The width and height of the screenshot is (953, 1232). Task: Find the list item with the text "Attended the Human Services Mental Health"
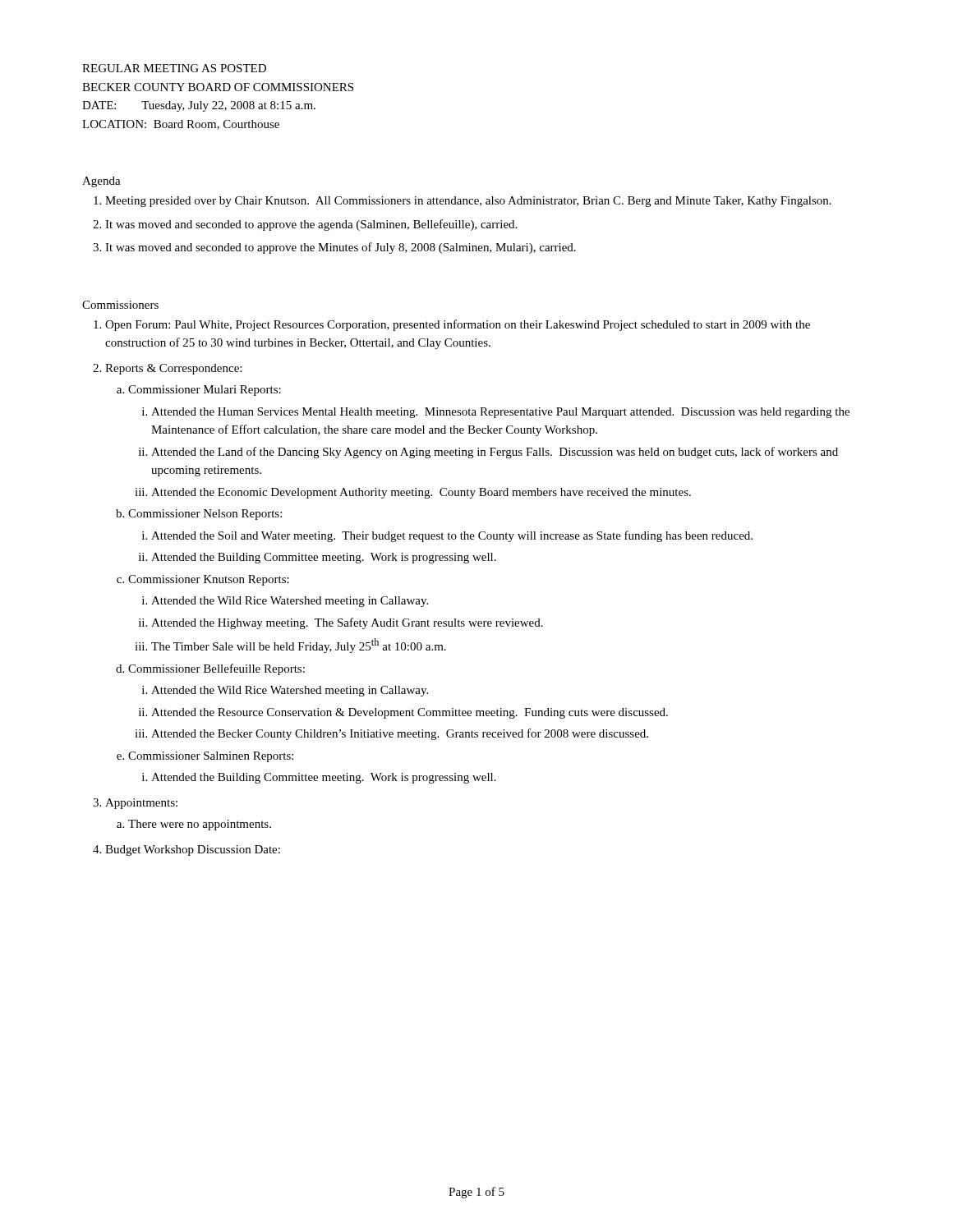tap(501, 420)
